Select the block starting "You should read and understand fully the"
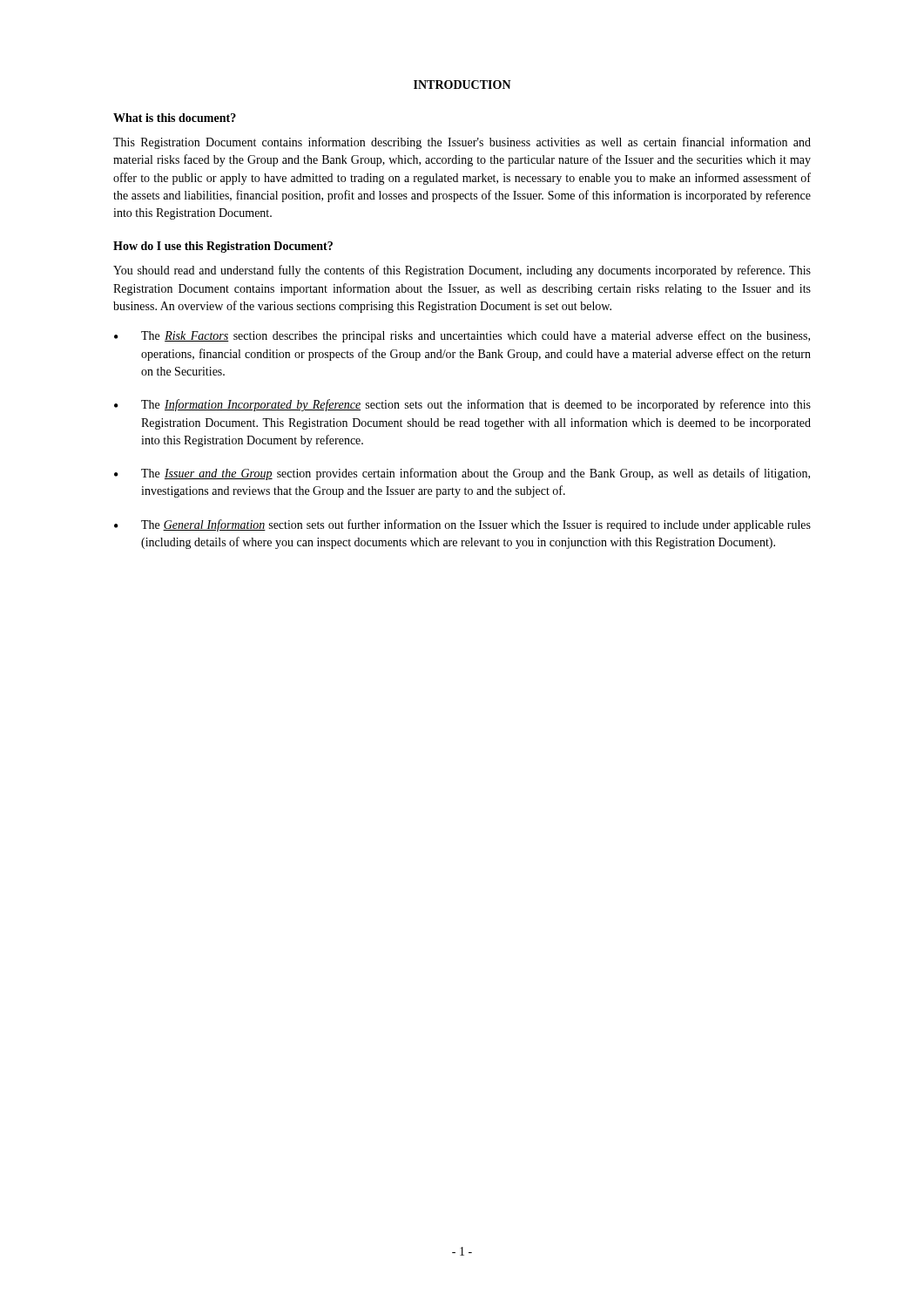 [x=462, y=289]
